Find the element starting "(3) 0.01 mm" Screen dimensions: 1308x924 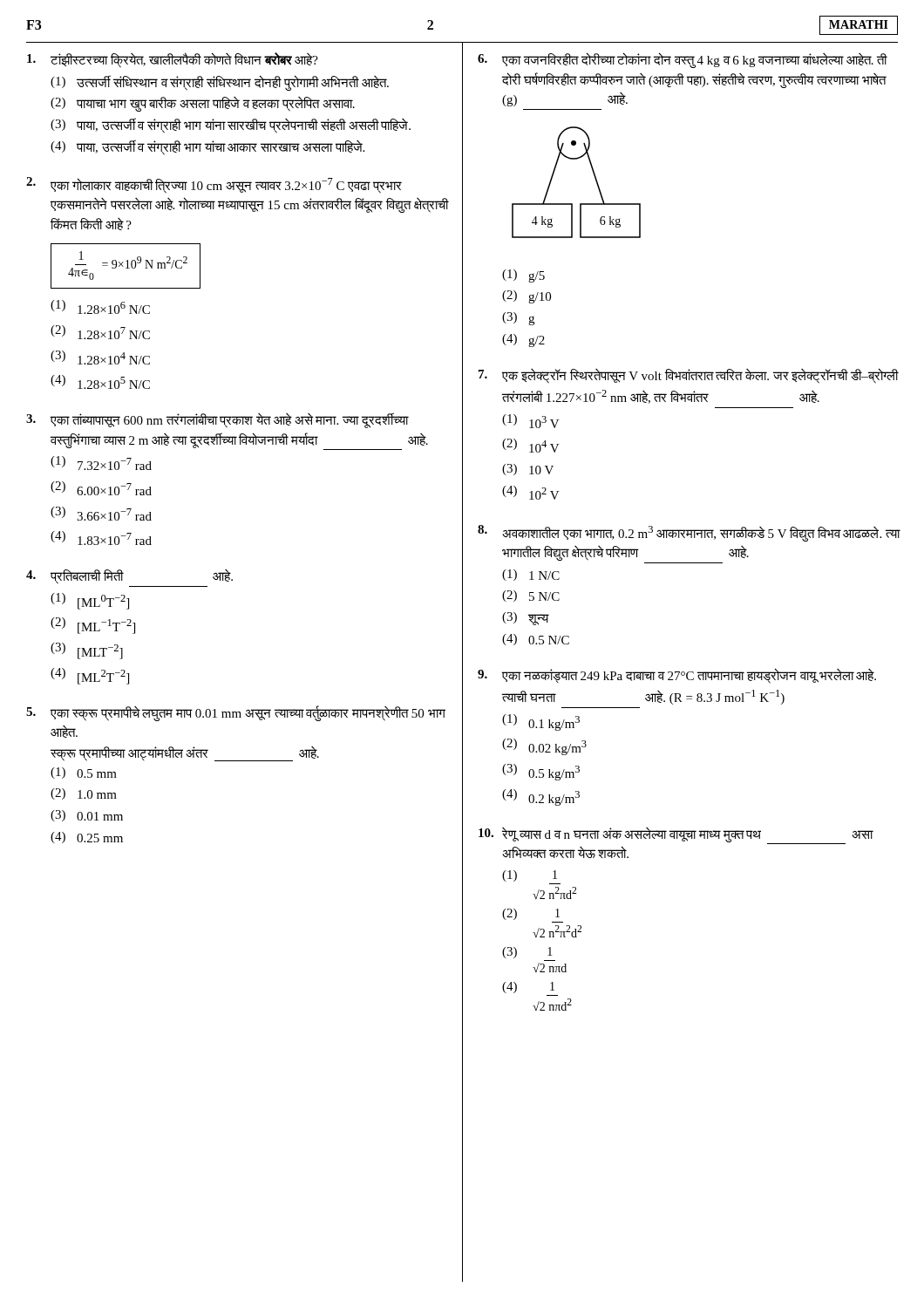87,817
